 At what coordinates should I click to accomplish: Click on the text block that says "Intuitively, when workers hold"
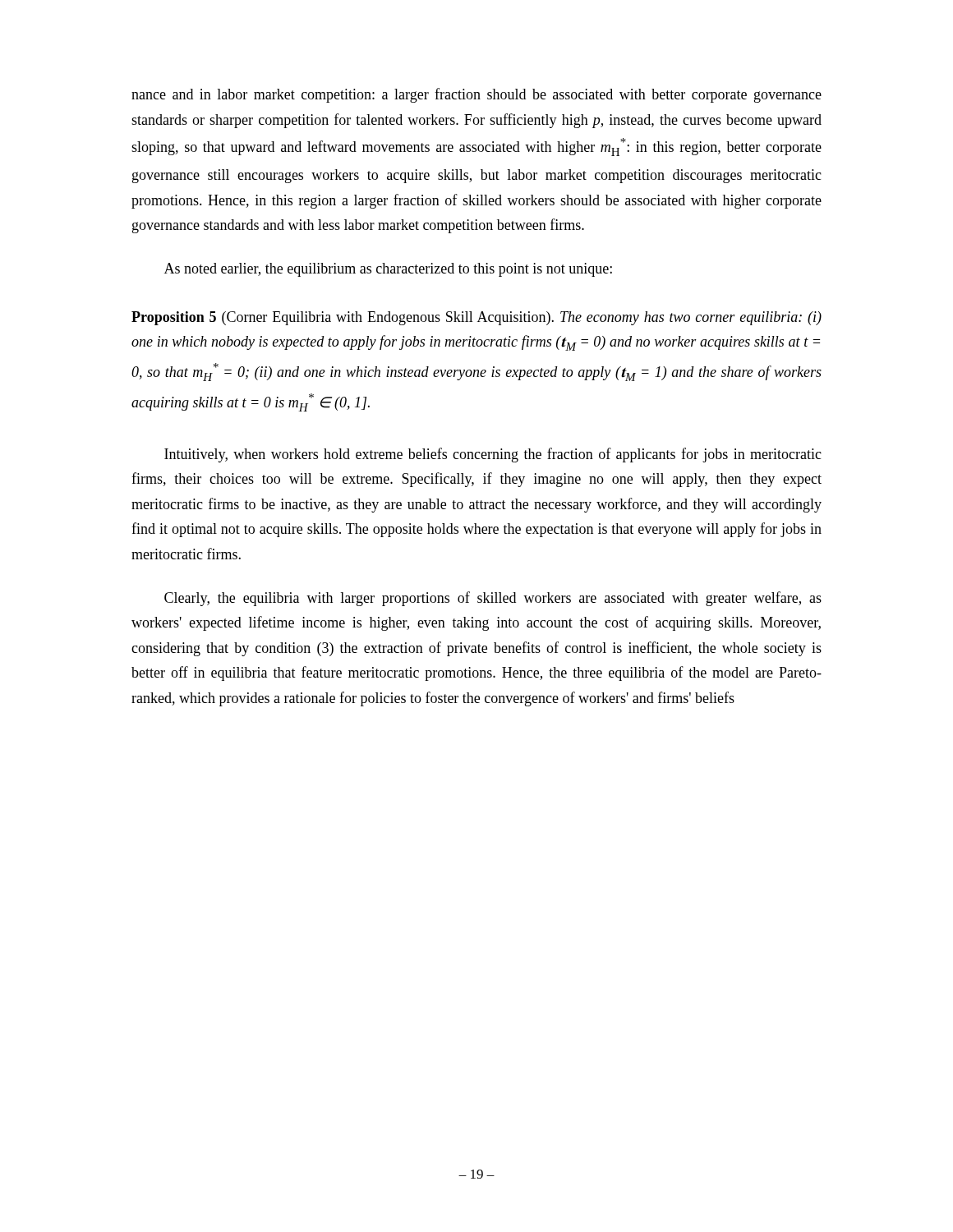476,504
